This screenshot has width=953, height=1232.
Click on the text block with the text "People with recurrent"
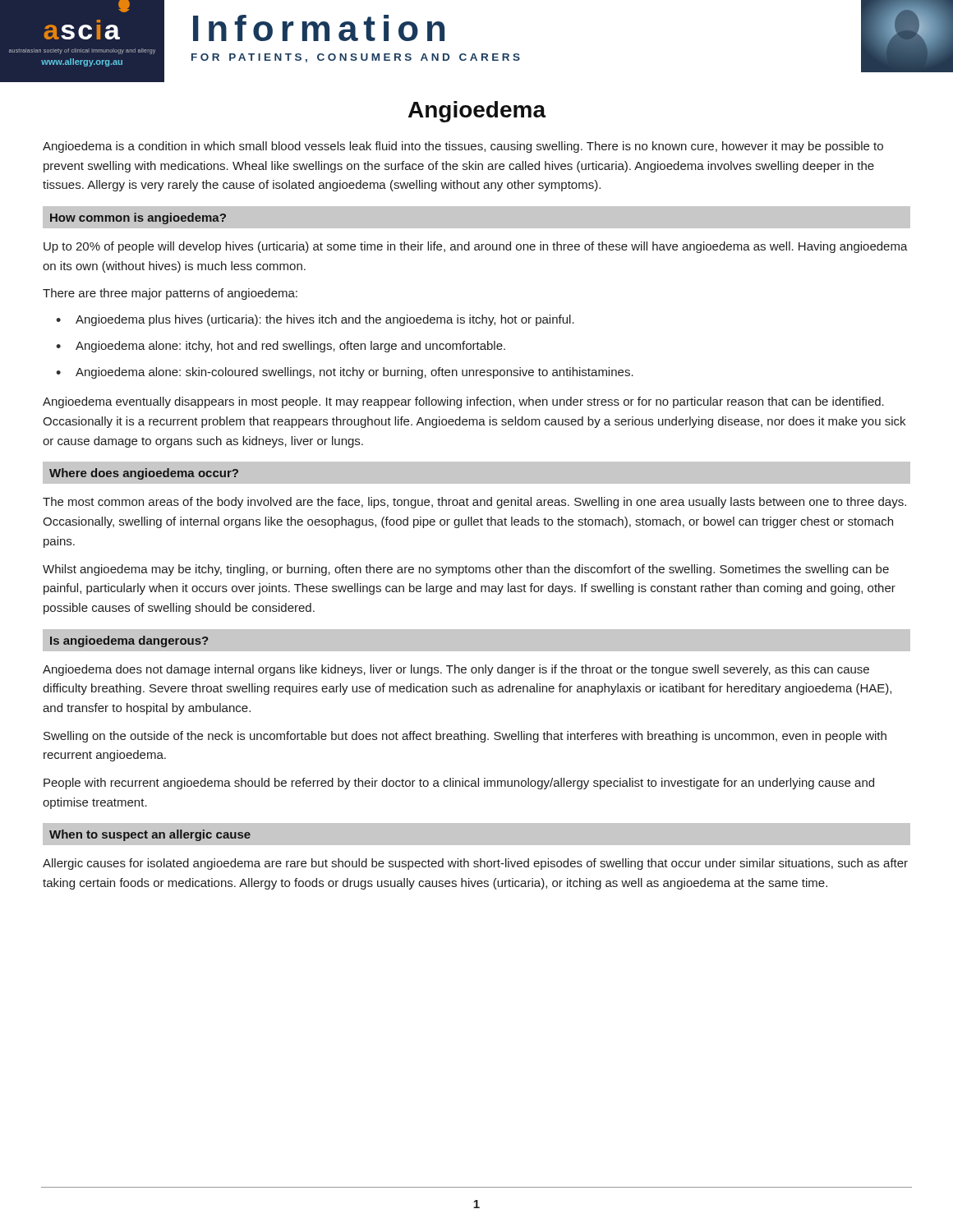[x=459, y=792]
